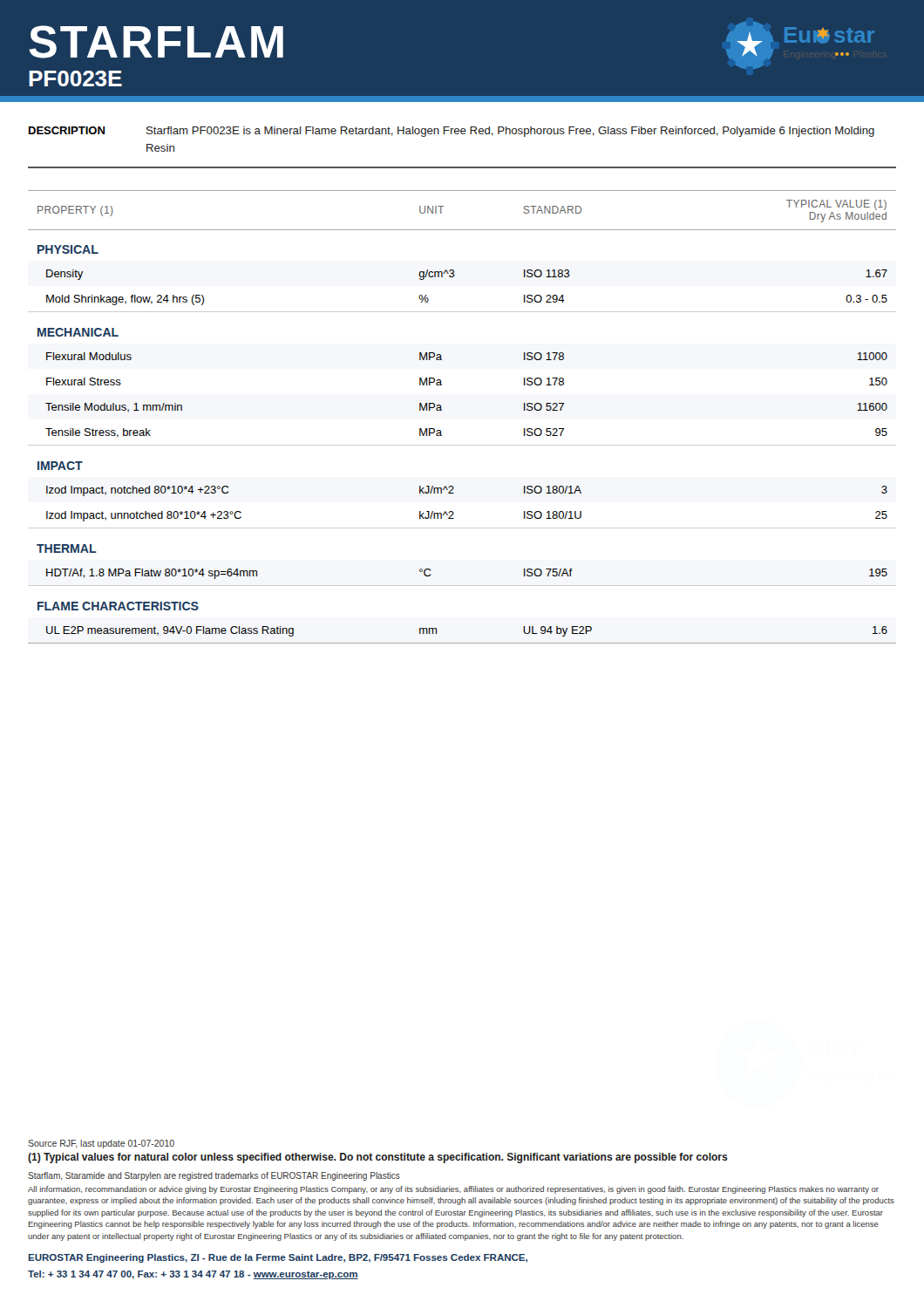Locate the footnote that reads "Source RJF, last"
Viewport: 924px width, 1308px height.
pyautogui.click(x=101, y=1143)
